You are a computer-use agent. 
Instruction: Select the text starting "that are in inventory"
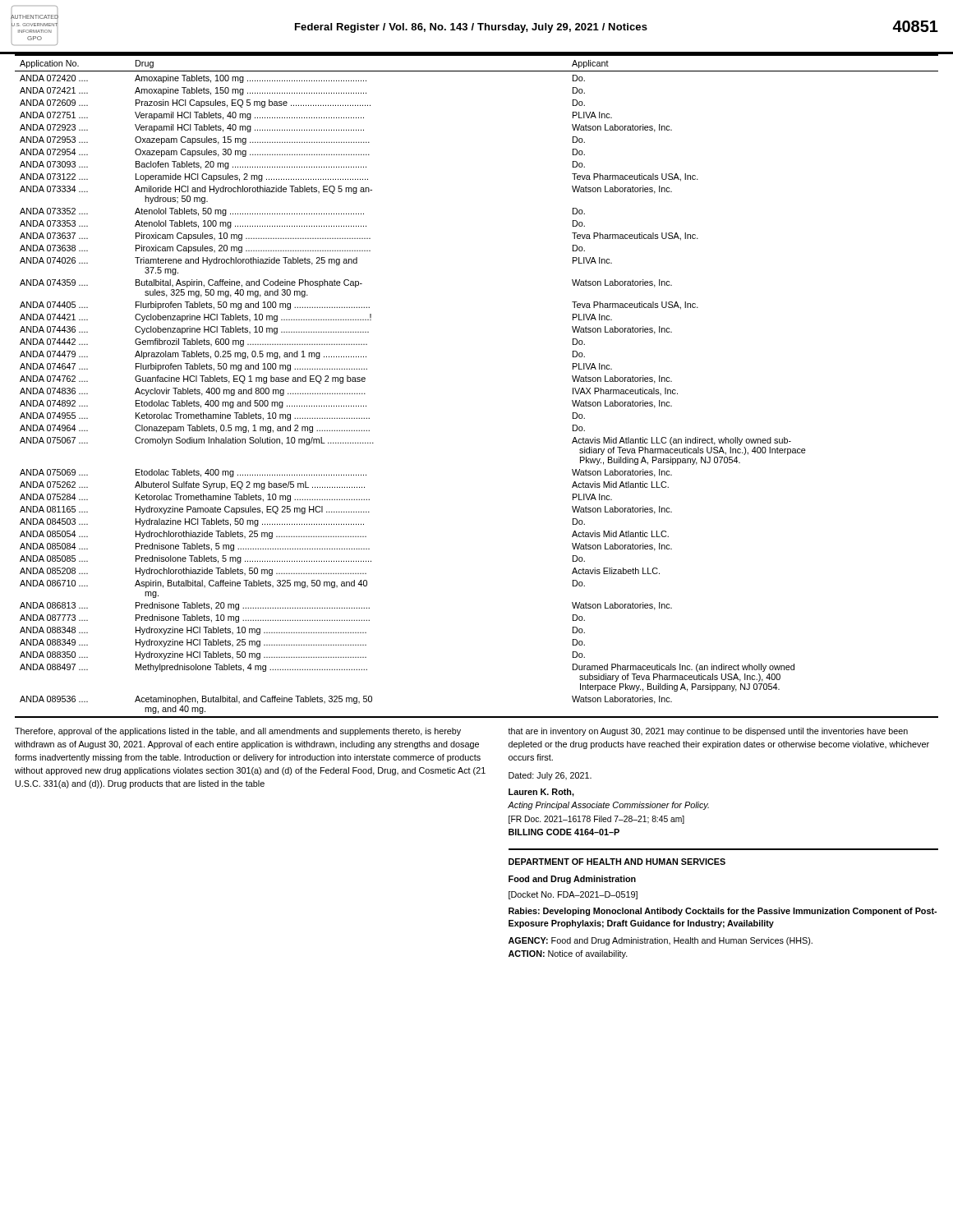719,744
